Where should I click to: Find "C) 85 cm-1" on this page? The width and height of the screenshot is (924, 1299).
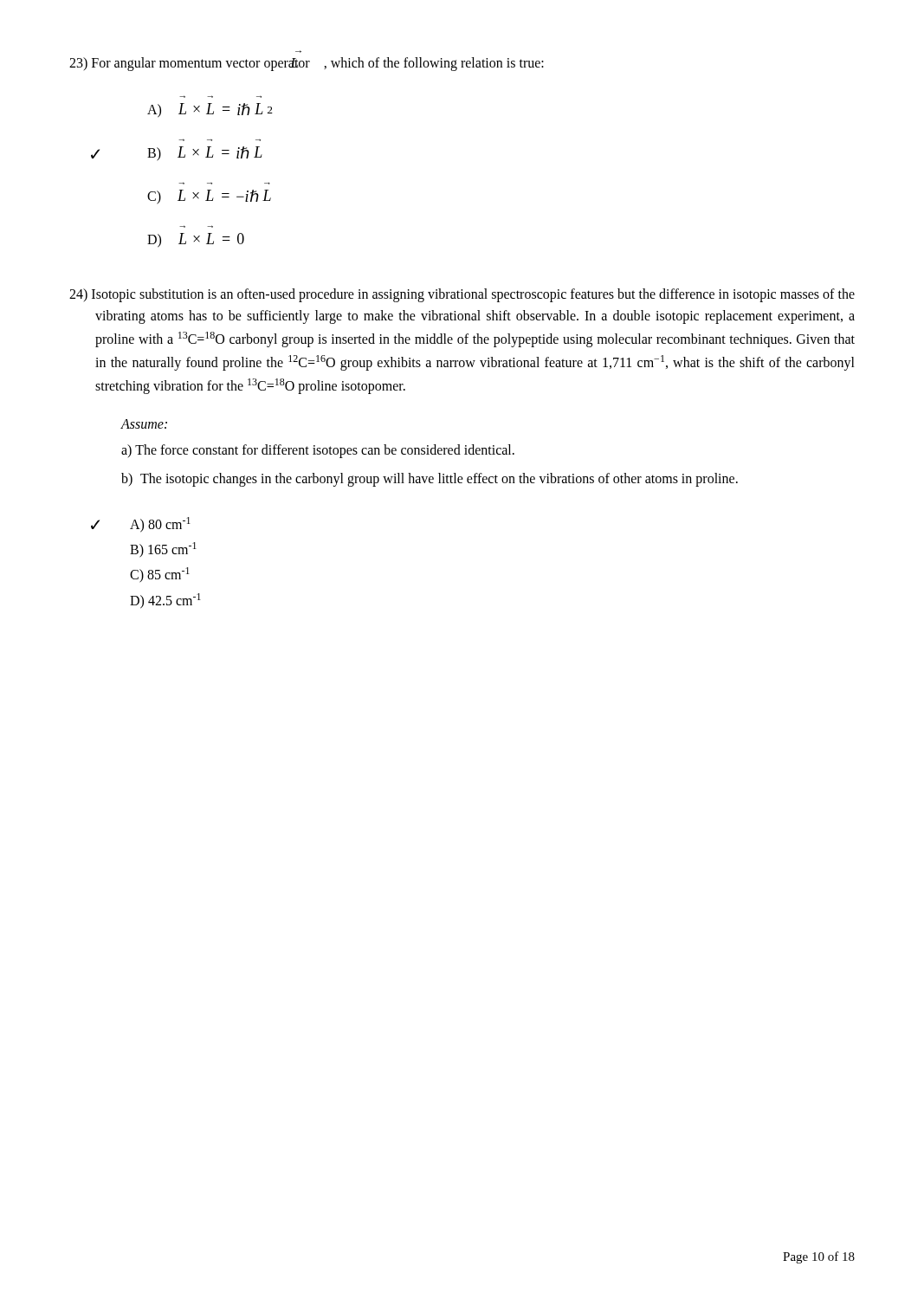click(160, 574)
